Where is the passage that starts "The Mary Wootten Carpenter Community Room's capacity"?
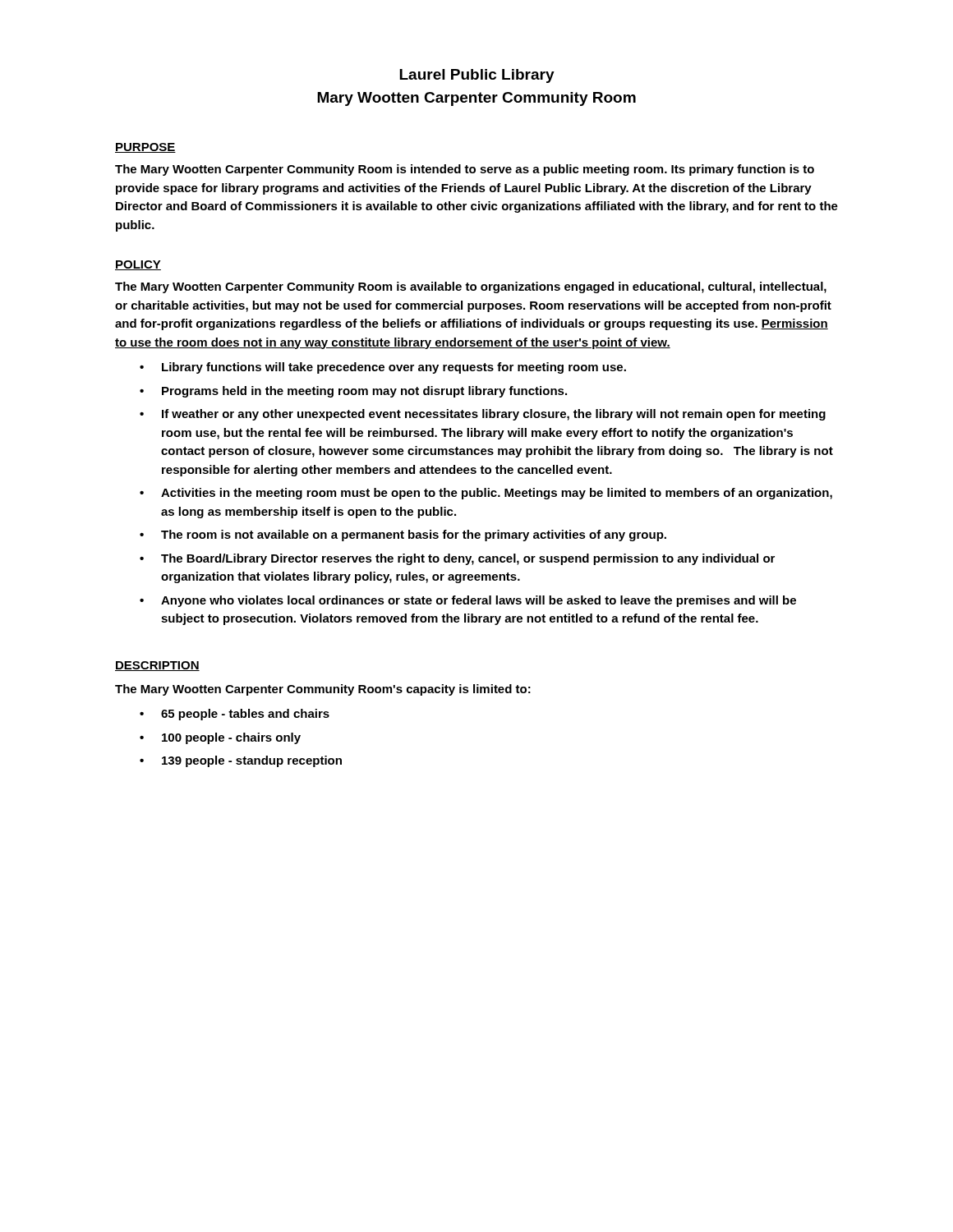 [x=323, y=688]
